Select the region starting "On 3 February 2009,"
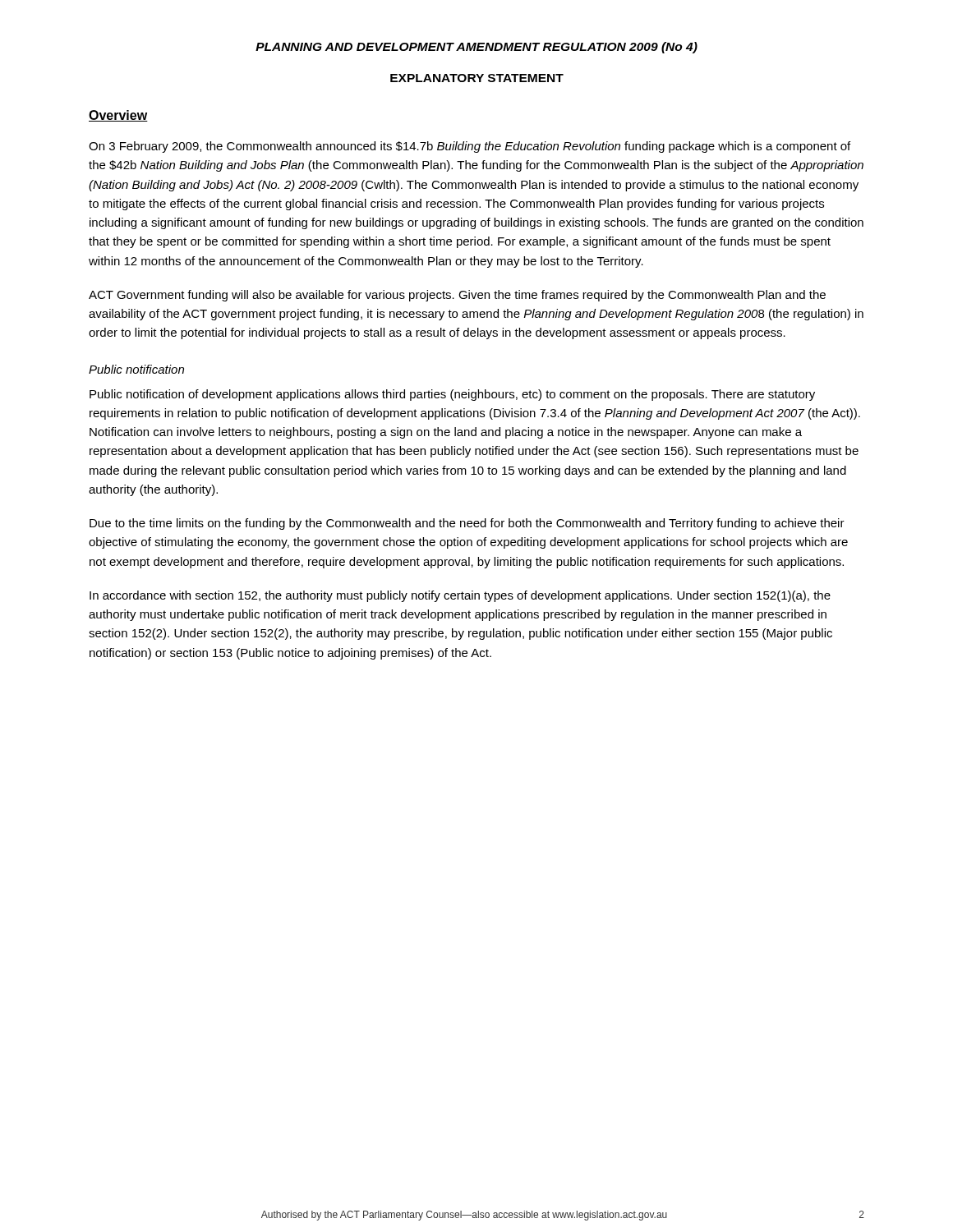The height and width of the screenshot is (1232, 953). [476, 203]
